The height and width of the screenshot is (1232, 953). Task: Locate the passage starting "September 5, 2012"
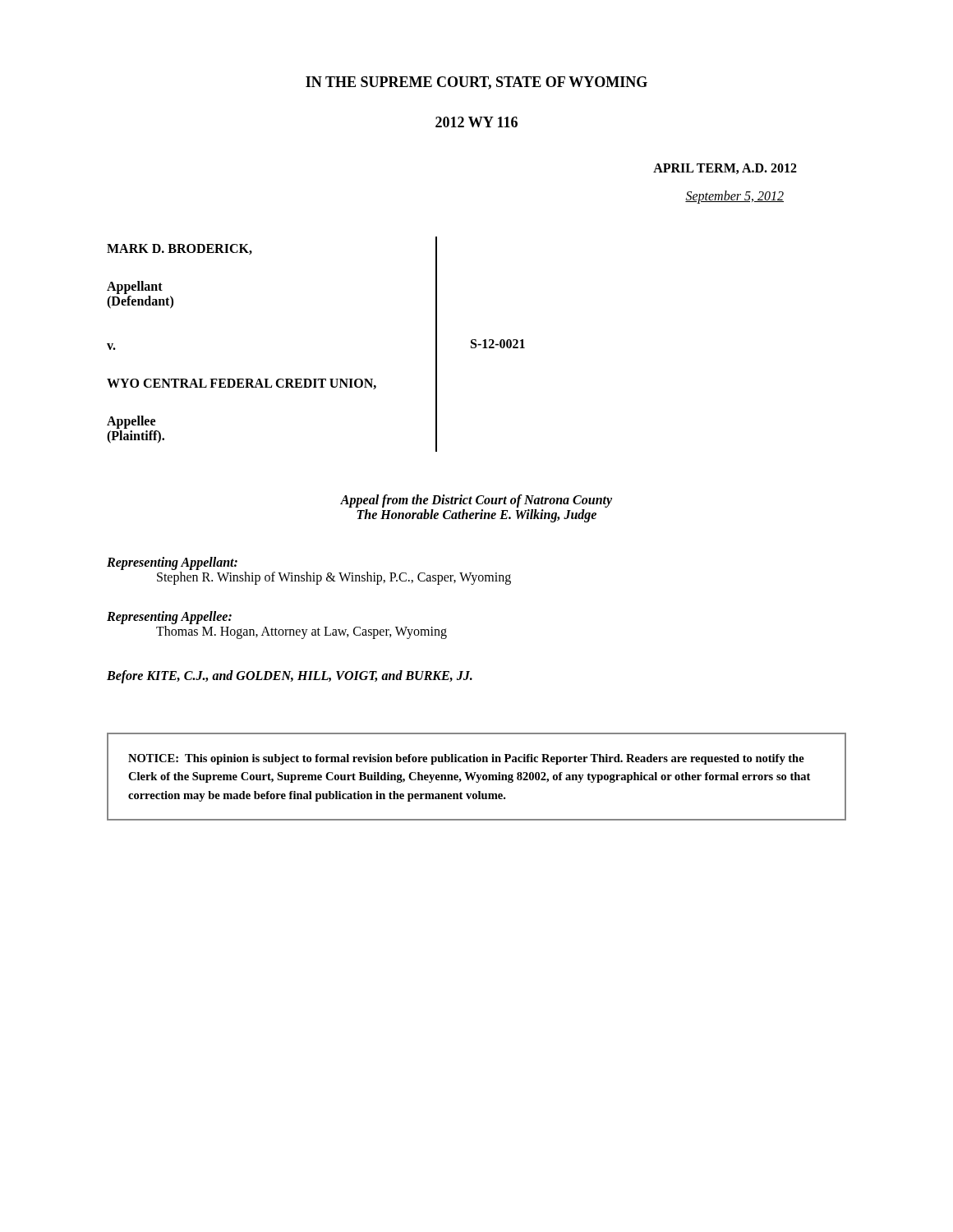point(741,196)
